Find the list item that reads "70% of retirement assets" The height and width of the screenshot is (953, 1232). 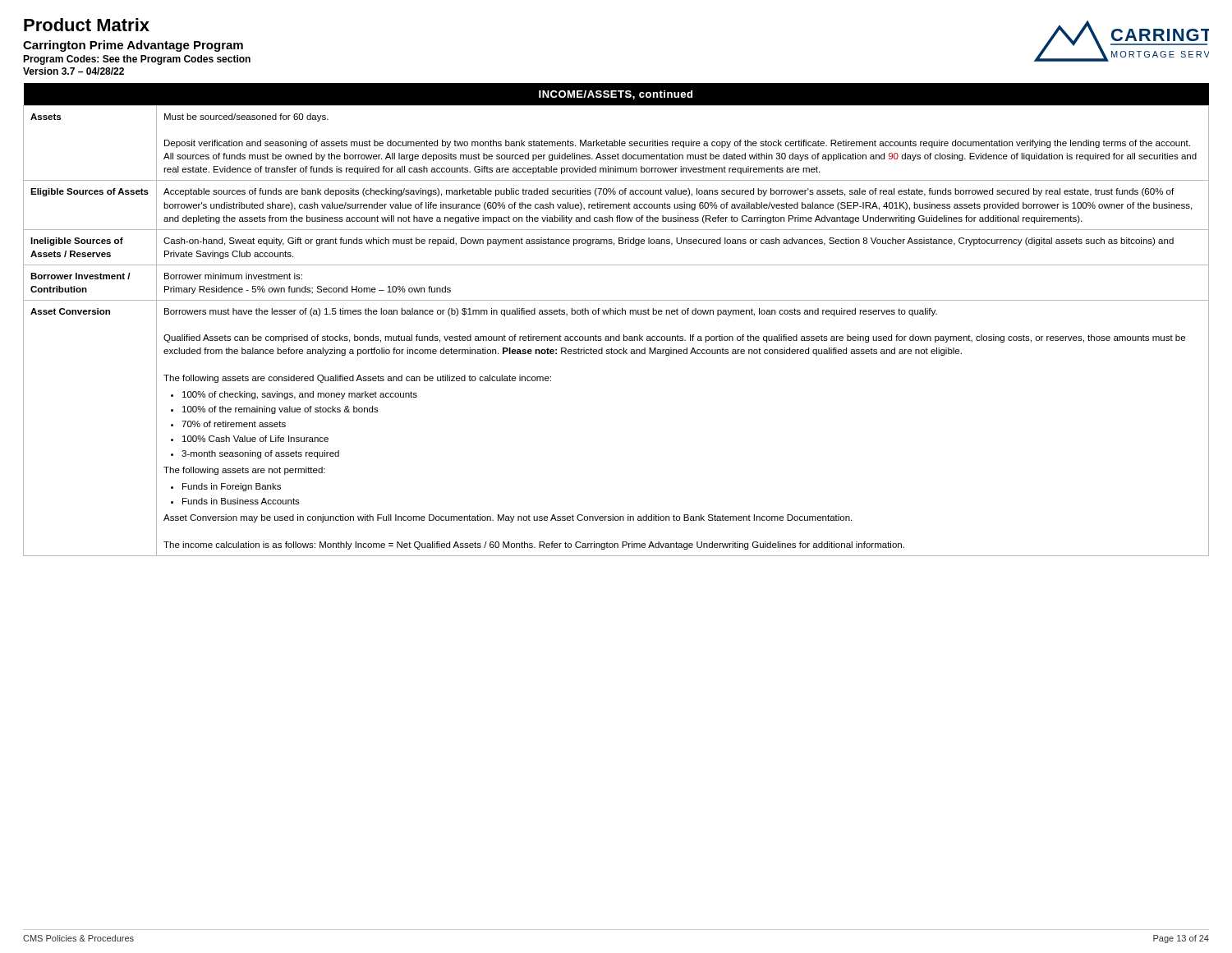[x=234, y=424]
